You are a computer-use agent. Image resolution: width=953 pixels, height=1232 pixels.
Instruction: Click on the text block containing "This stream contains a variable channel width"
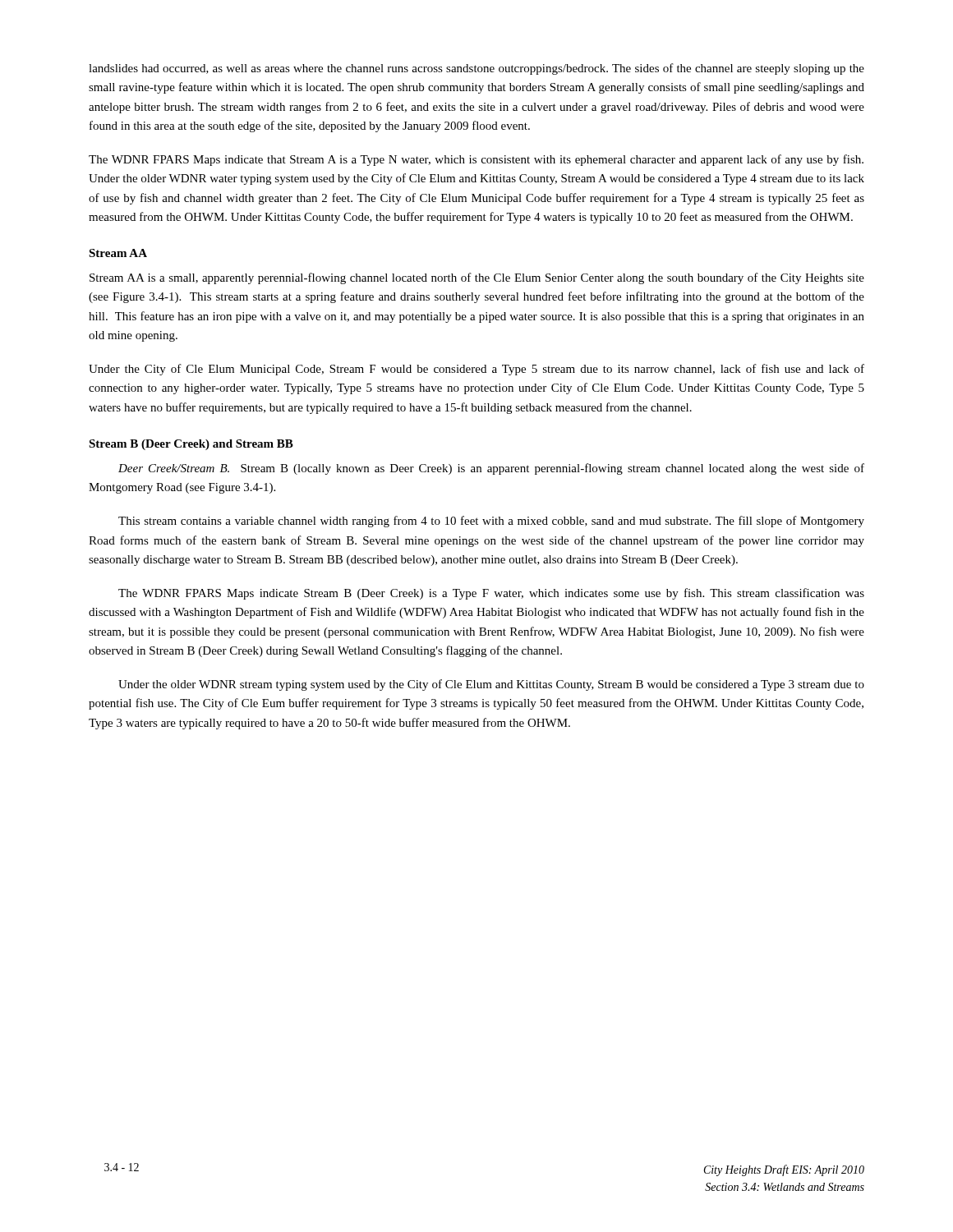pyautogui.click(x=476, y=540)
